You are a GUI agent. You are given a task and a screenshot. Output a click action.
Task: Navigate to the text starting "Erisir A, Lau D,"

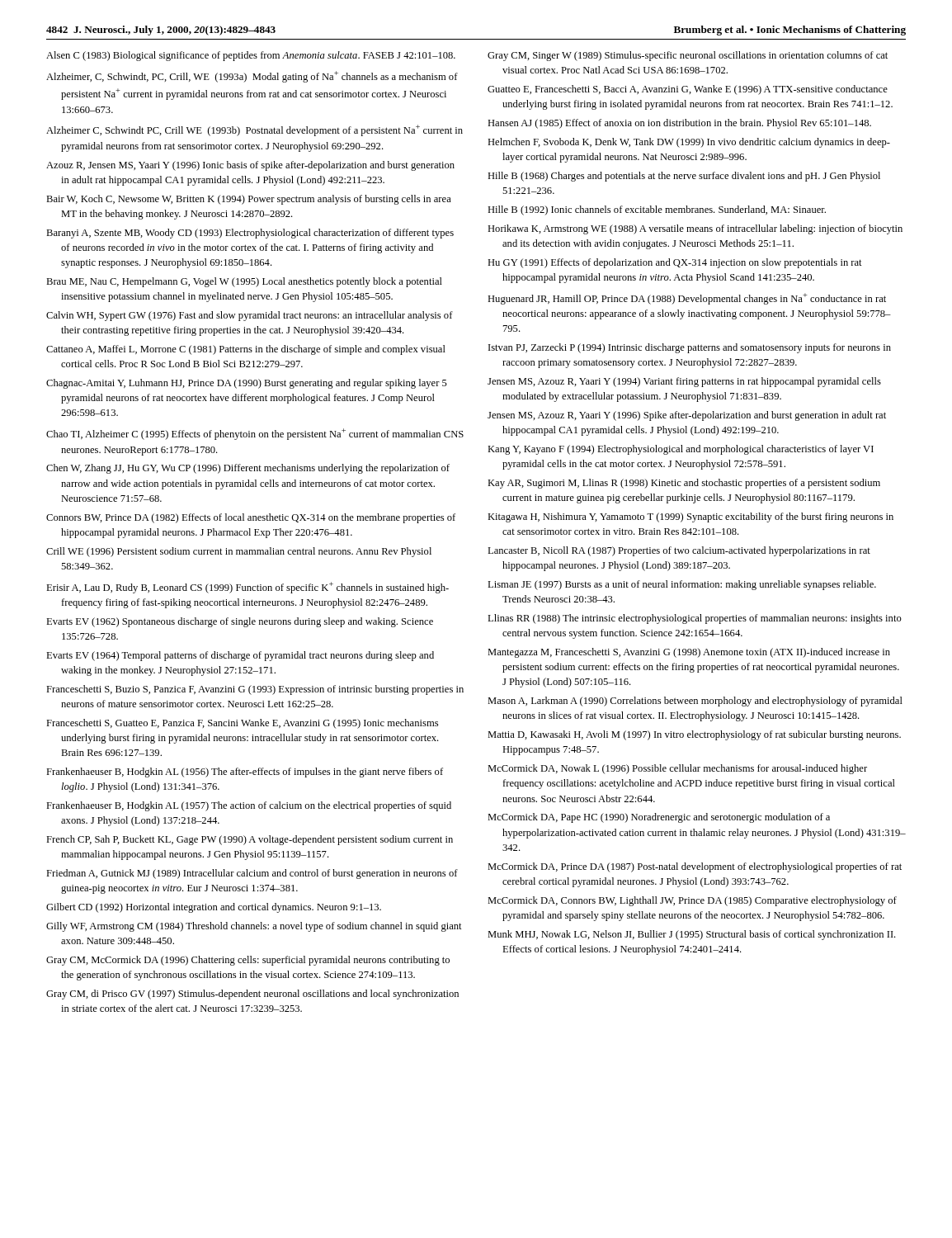pos(248,594)
